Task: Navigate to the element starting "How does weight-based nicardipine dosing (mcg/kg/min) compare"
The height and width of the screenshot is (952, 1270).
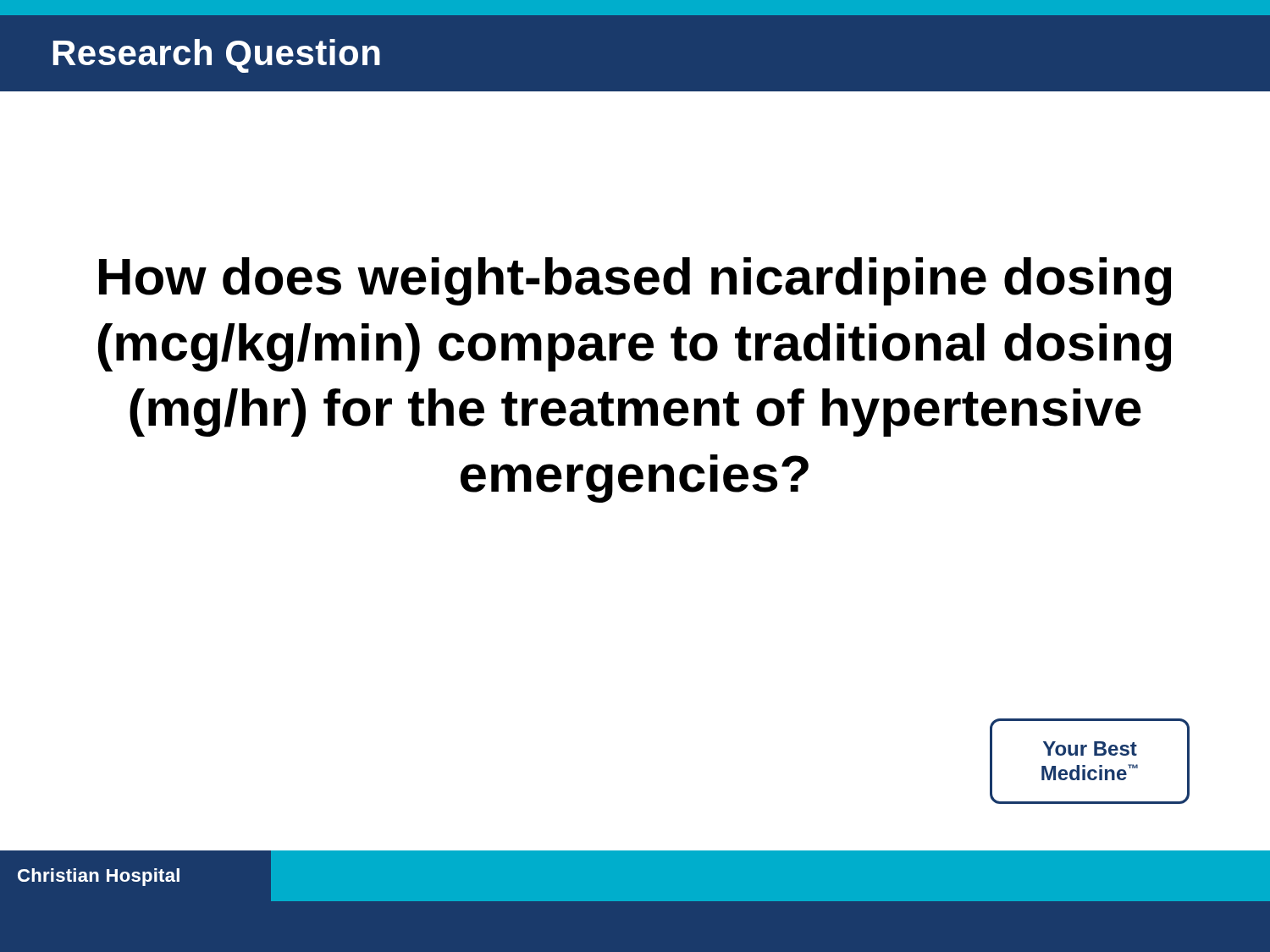Action: [635, 375]
